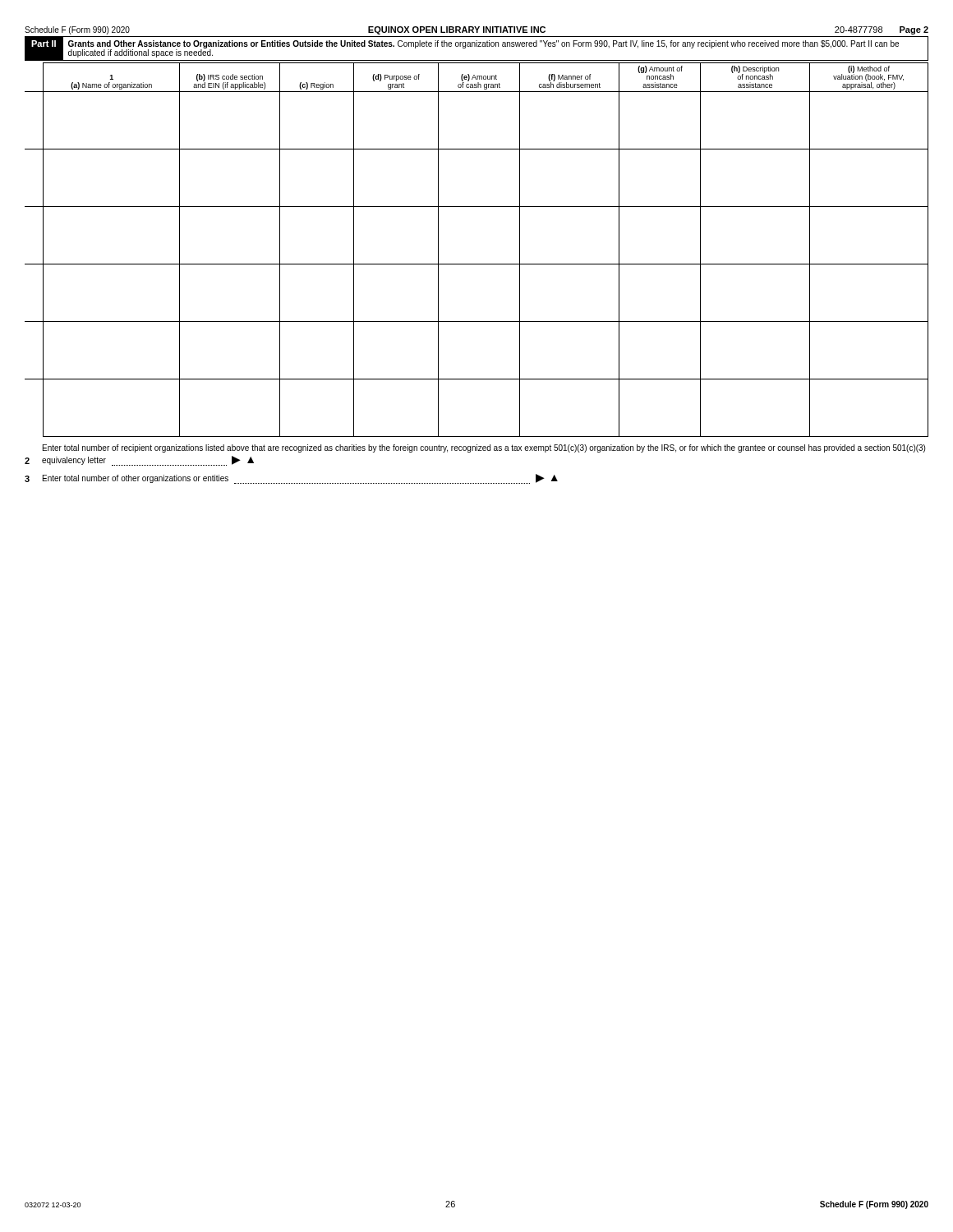
Task: Click the passage that begins "3 Enter total"
Action: click(476, 477)
